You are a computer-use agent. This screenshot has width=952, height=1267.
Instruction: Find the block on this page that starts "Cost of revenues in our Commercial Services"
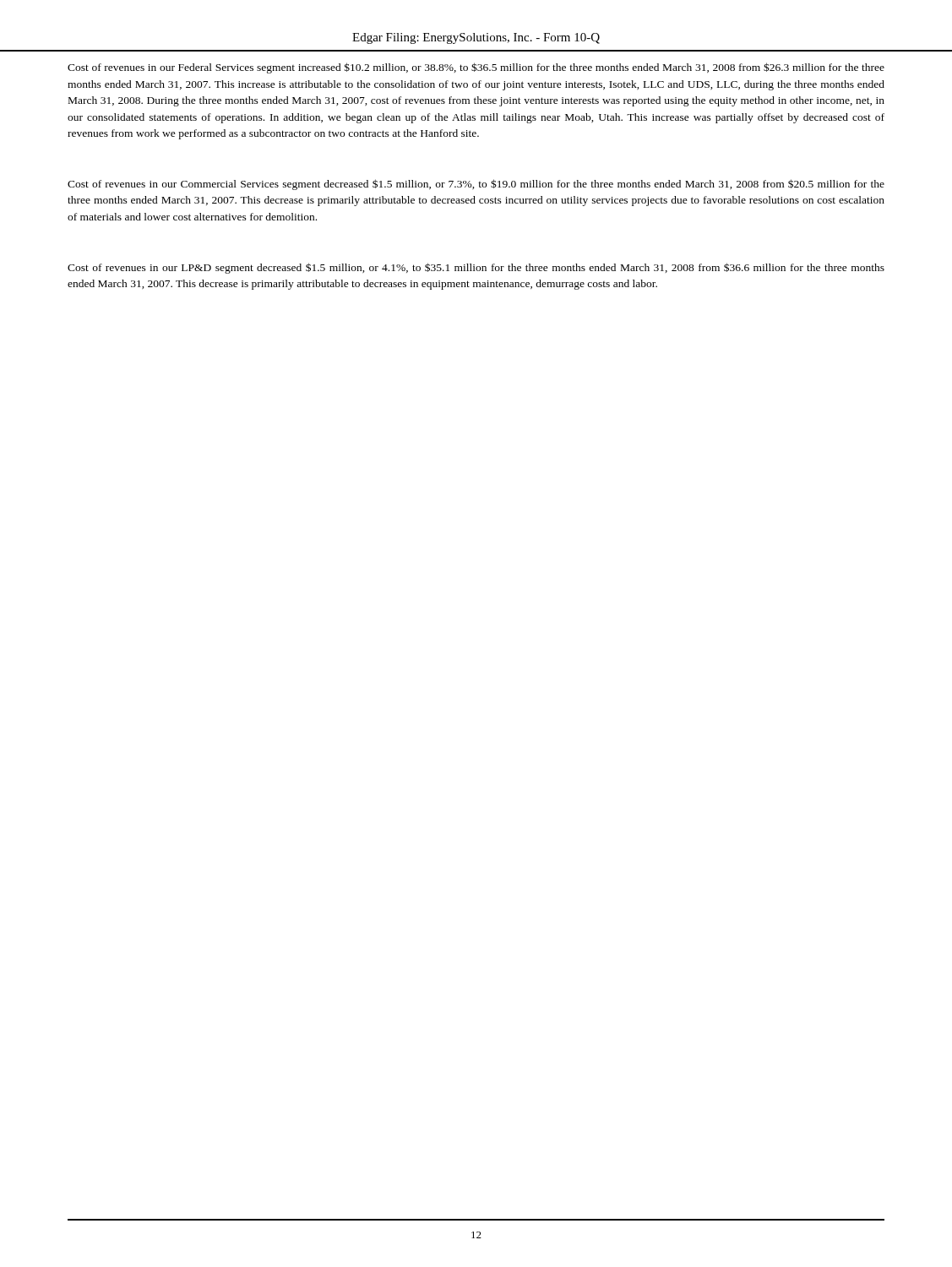tap(476, 200)
